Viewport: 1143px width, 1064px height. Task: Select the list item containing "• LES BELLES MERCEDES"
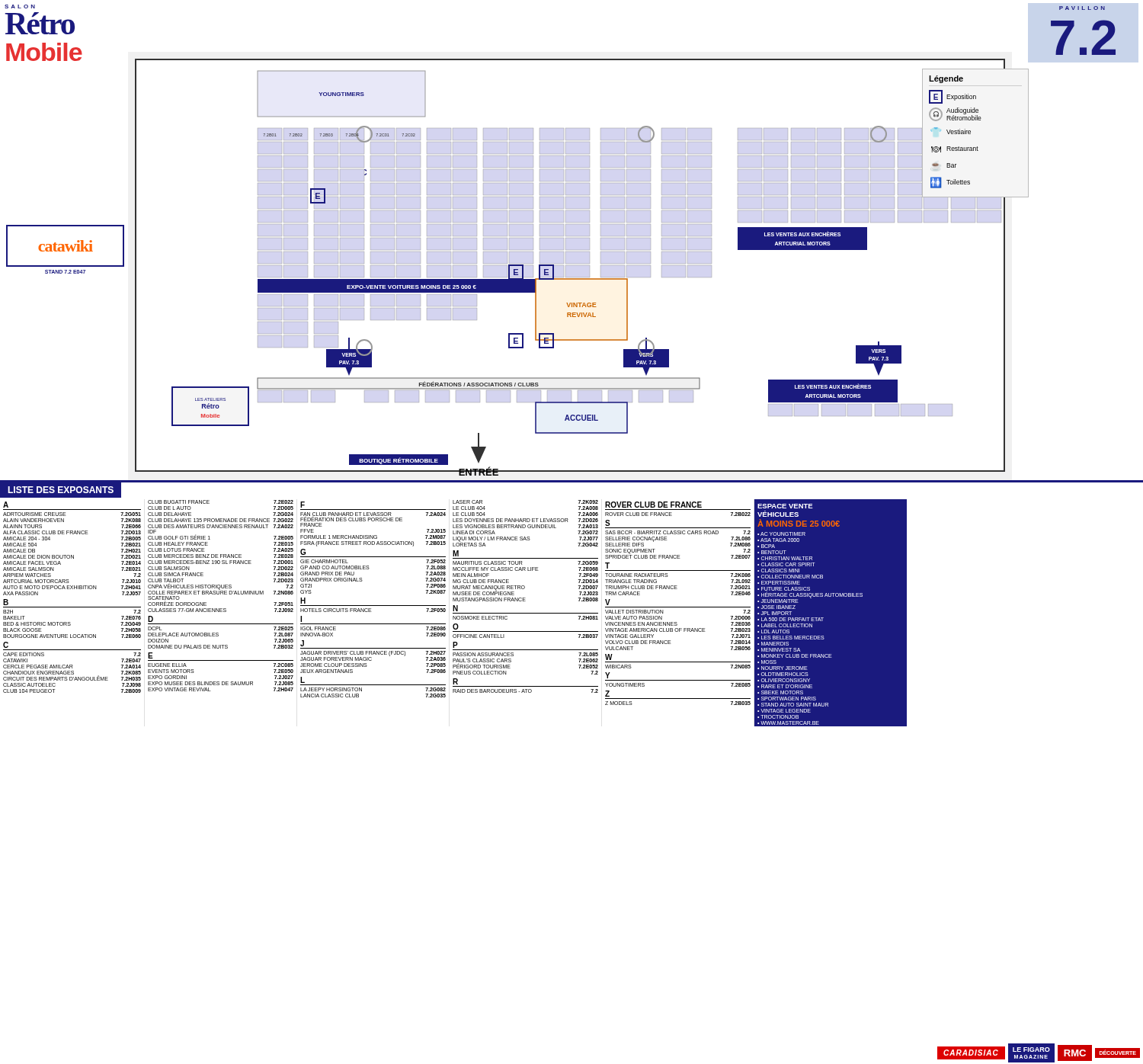pyautogui.click(x=791, y=638)
